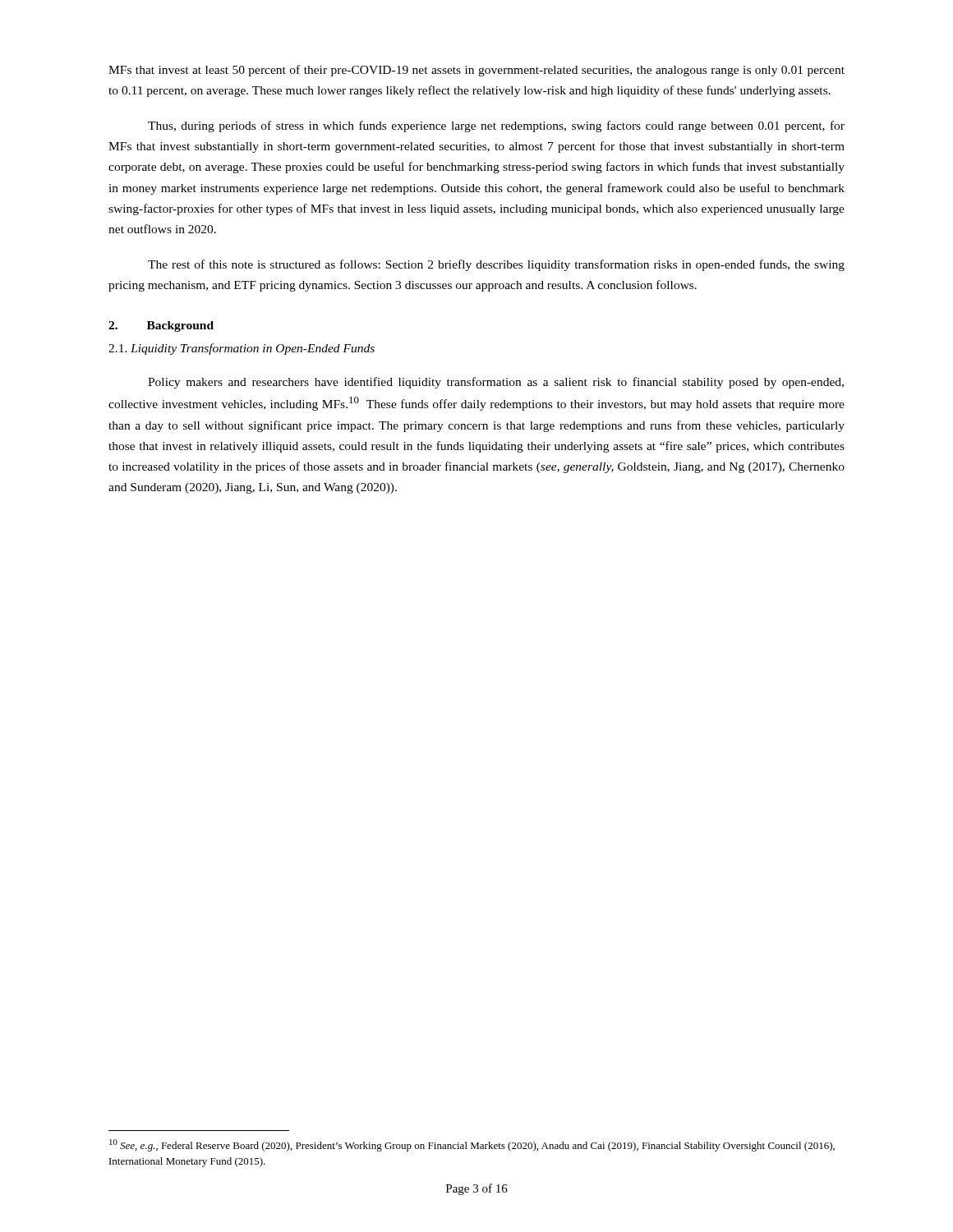
Task: Find the block on this page that starts "The rest of"
Action: (x=476, y=274)
